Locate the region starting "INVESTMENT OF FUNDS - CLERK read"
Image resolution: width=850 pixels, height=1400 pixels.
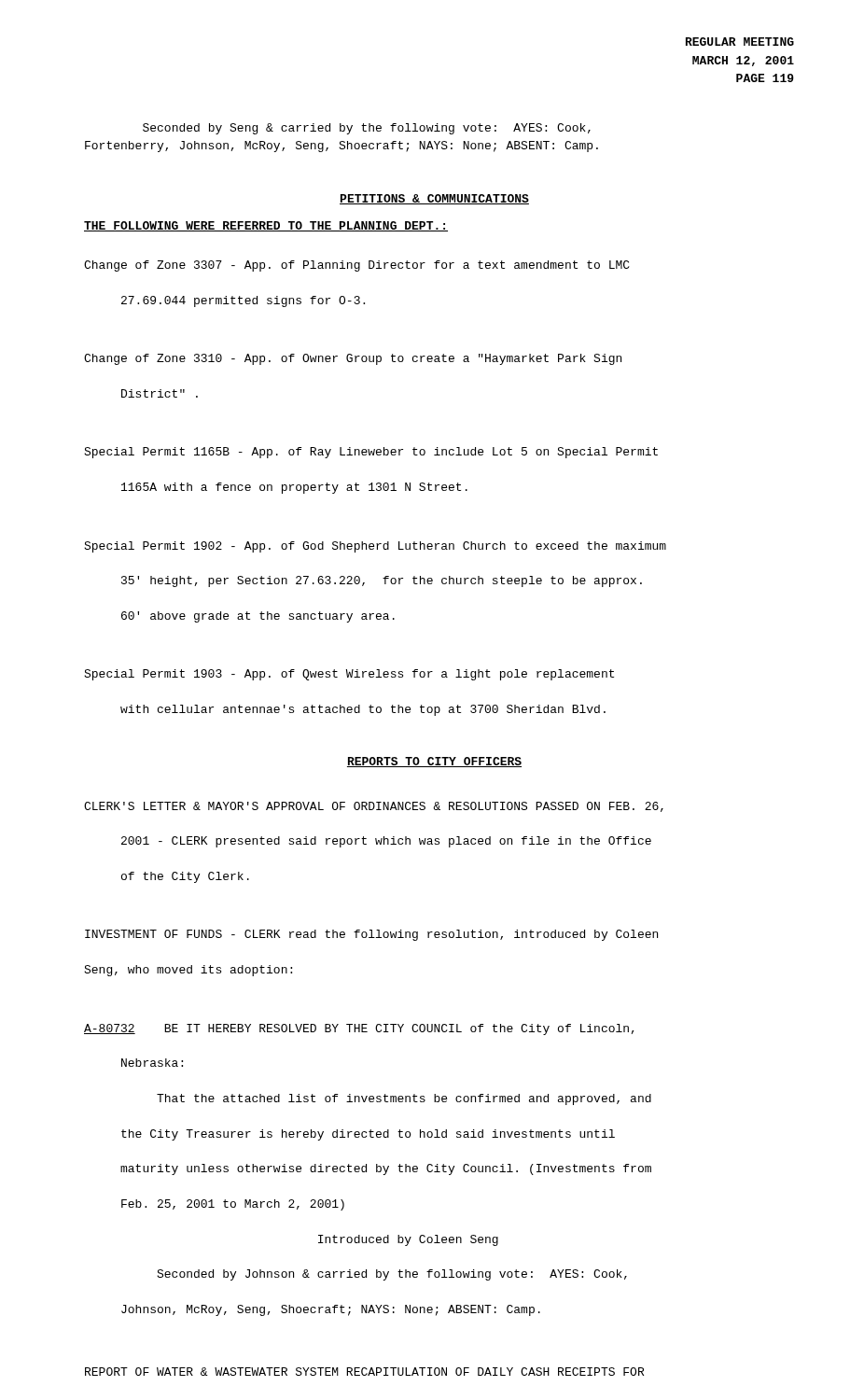[371, 935]
